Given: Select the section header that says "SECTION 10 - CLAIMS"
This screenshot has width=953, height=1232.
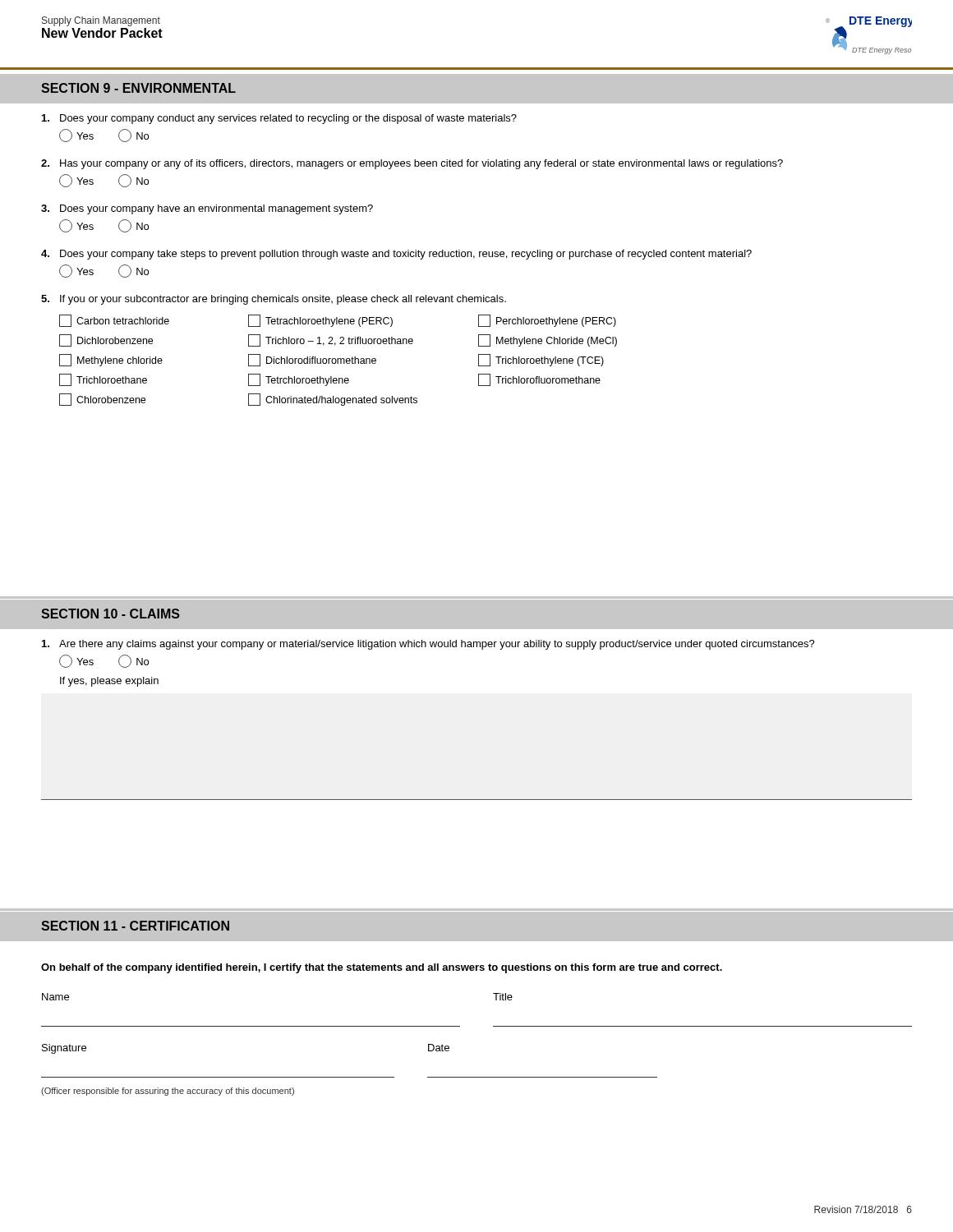Looking at the screenshot, I should pyautogui.click(x=110, y=614).
